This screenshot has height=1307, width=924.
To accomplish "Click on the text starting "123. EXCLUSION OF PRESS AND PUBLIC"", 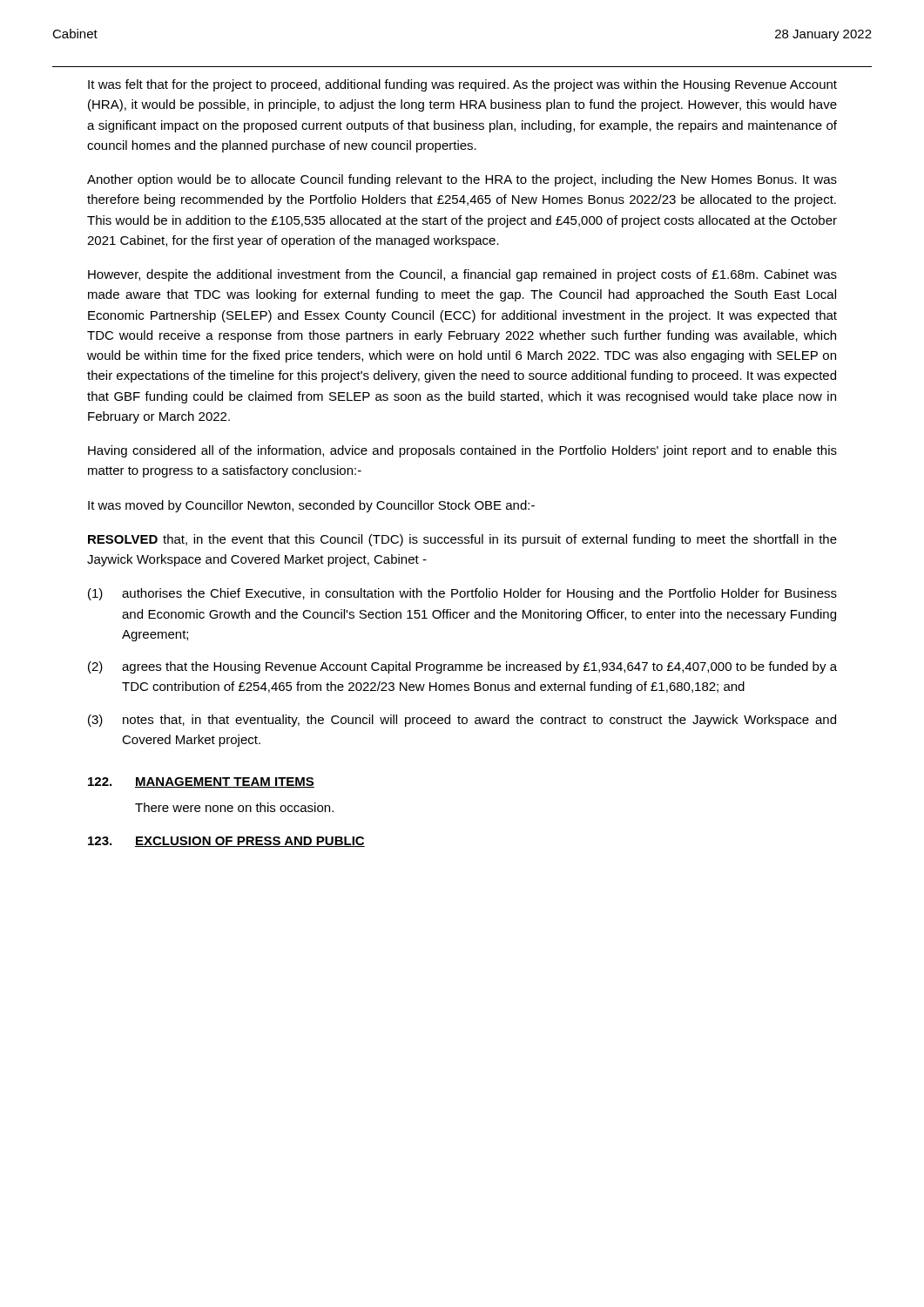I will [226, 841].
